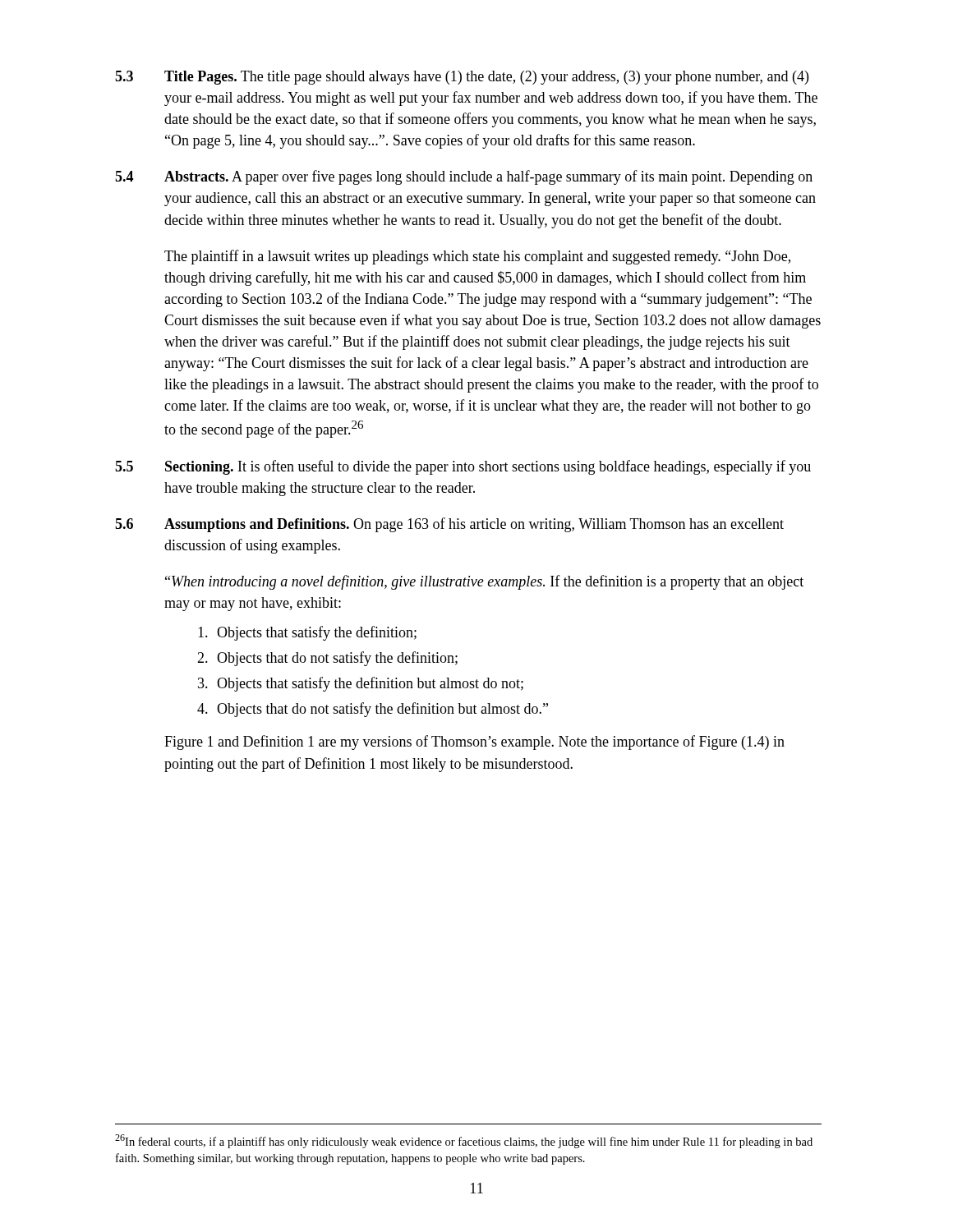Select the list item containing "5.6 Assumptions and Definitions. On"
This screenshot has height=1232, width=953.
pos(468,535)
